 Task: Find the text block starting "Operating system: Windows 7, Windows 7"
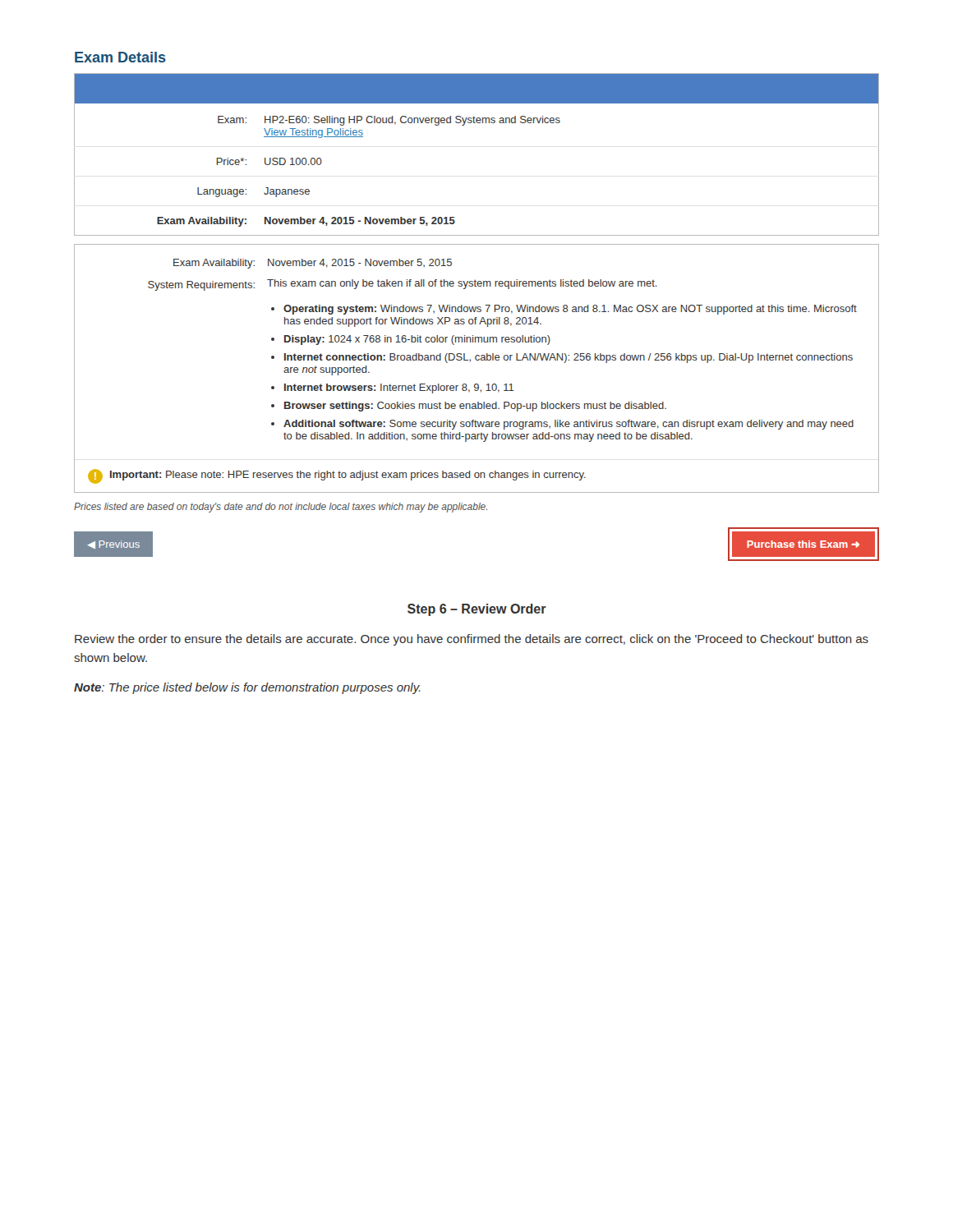coord(570,315)
